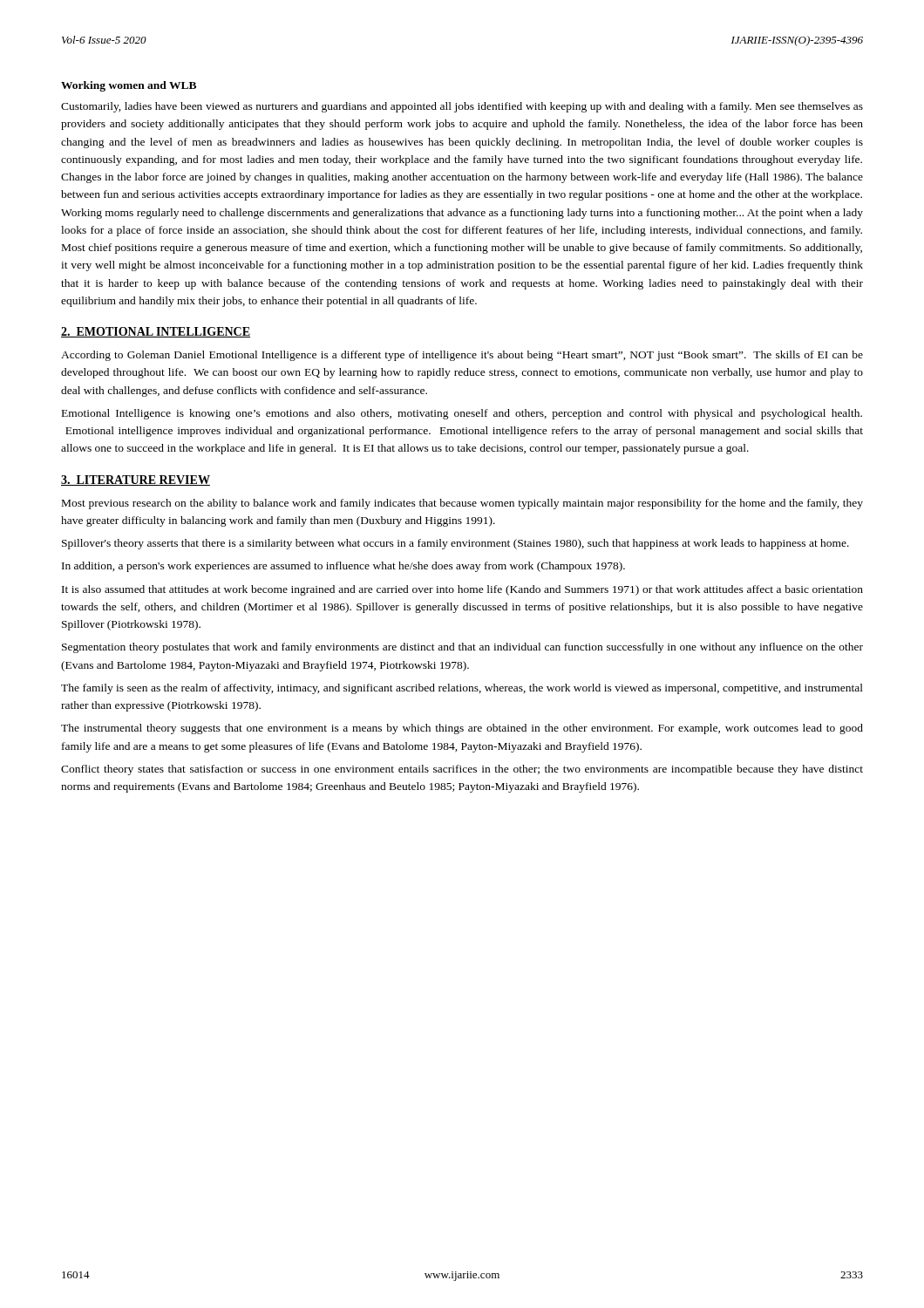
Task: Where is the section header that starts "Working women and"?
Action: pyautogui.click(x=129, y=85)
